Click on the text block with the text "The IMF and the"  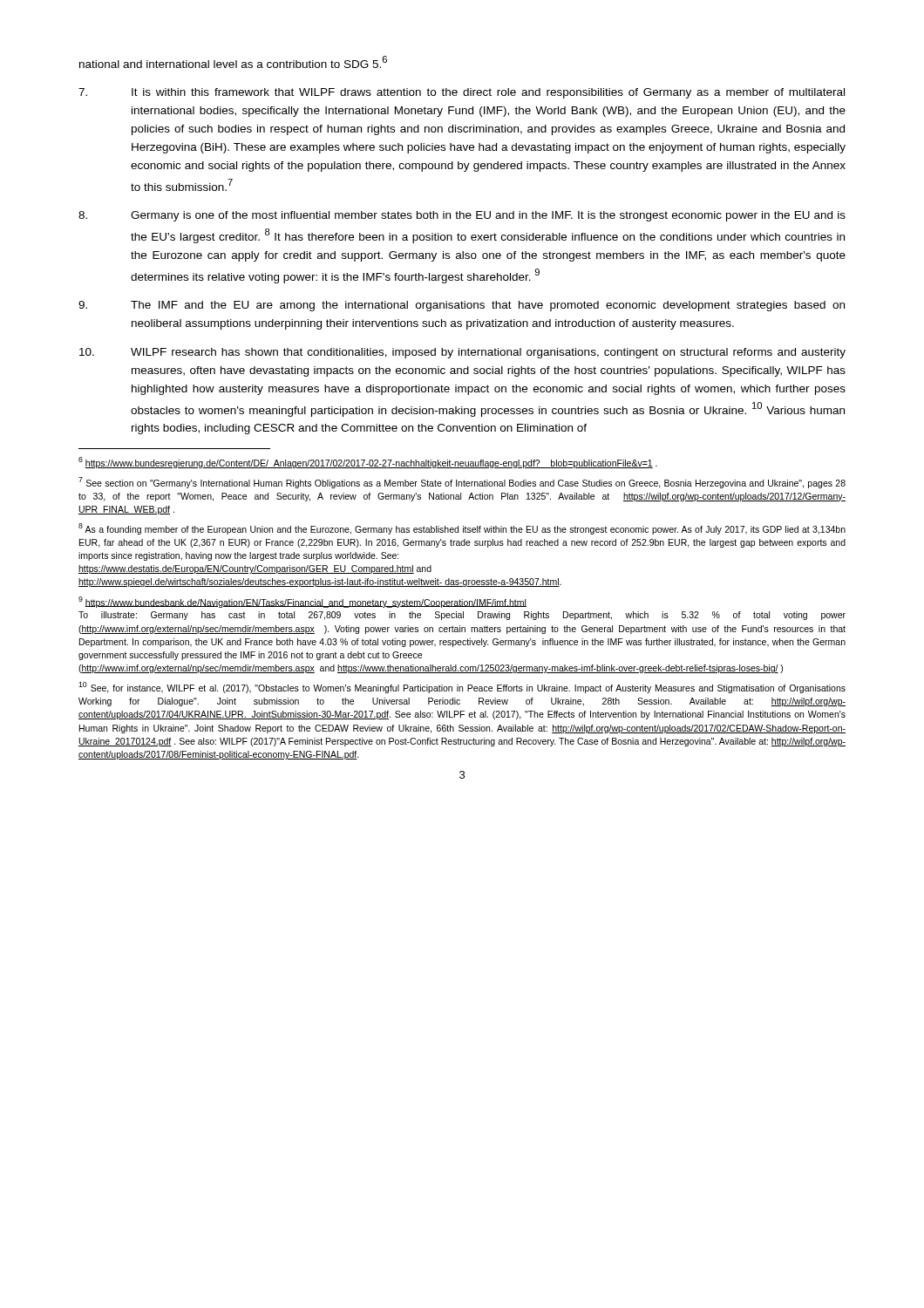click(462, 315)
